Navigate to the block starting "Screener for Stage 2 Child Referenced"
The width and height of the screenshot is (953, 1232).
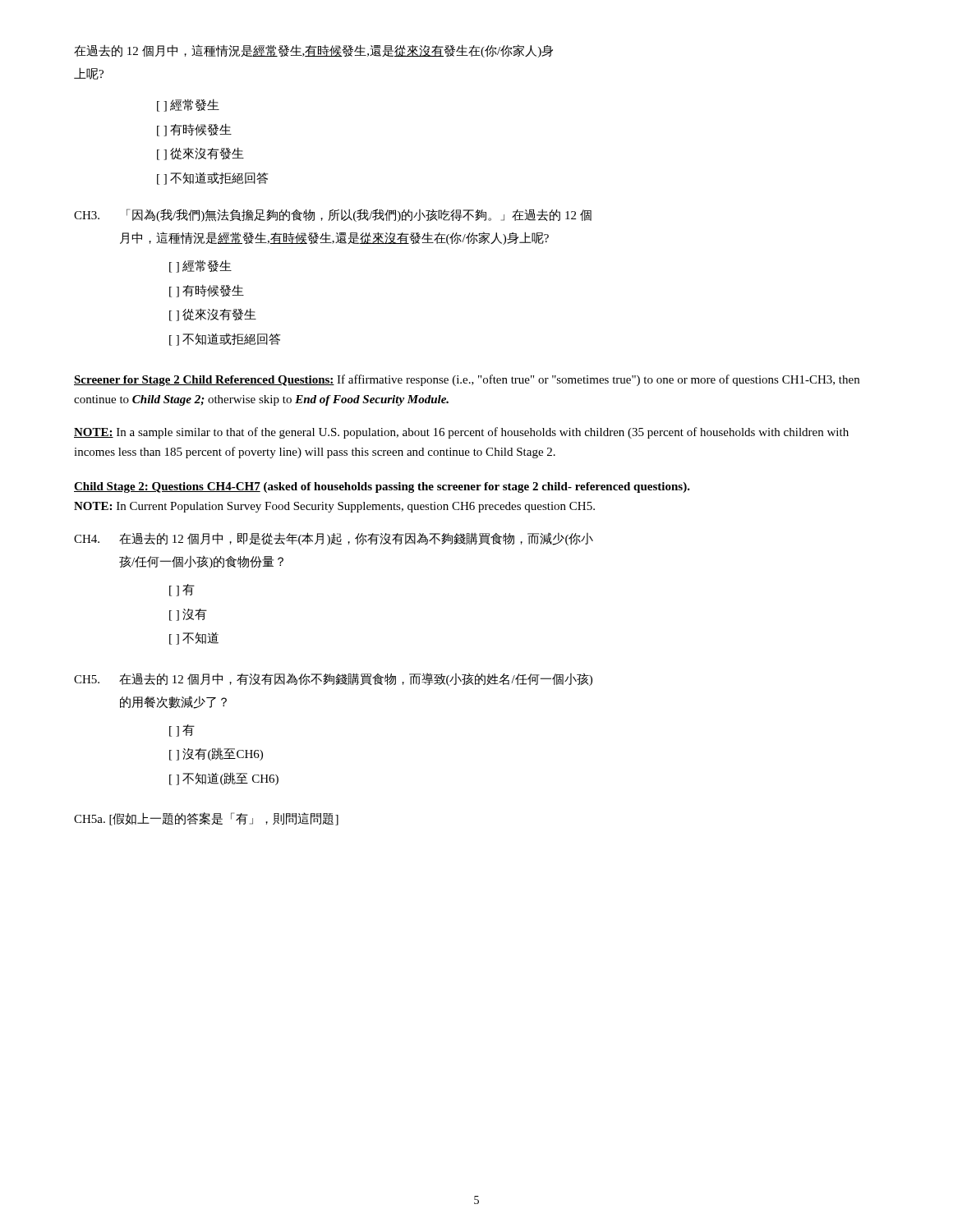(x=467, y=389)
